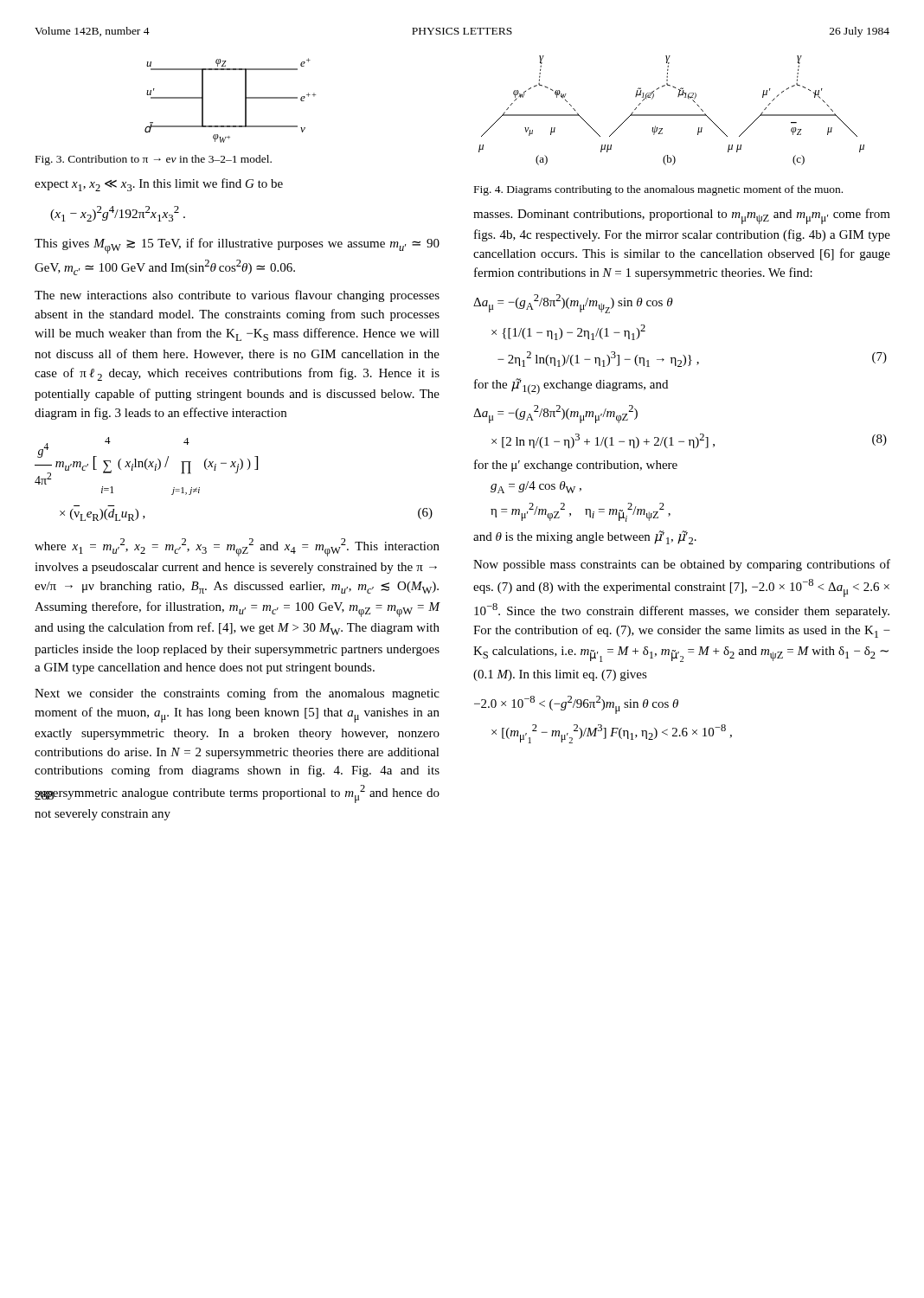This screenshot has width=924, height=1298.
Task: Find the formula on this page that starts "η = mμ′2/mφZ2"
Action: click(x=581, y=511)
